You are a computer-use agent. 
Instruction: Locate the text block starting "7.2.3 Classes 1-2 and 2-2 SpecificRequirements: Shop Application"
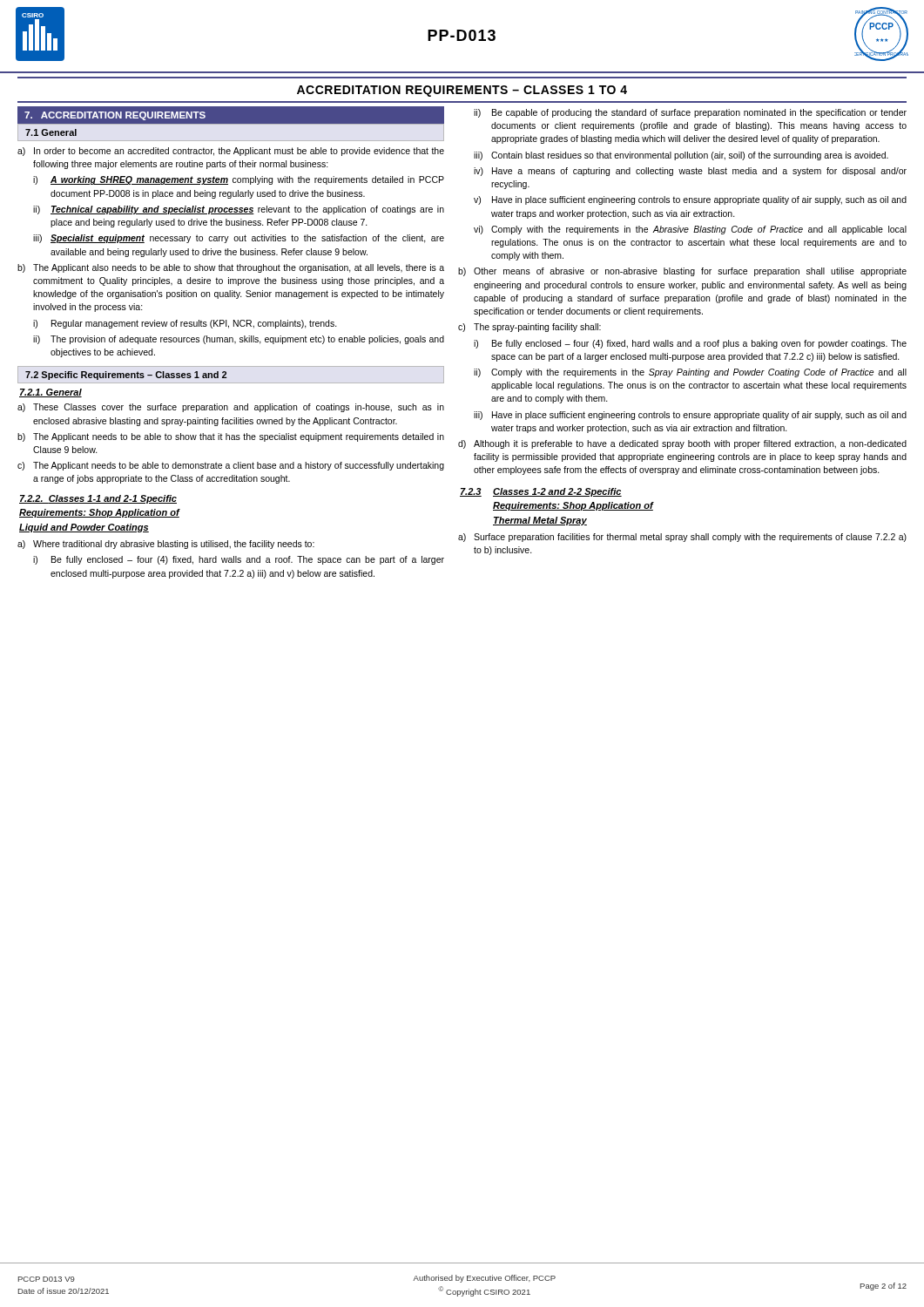[x=556, y=506]
